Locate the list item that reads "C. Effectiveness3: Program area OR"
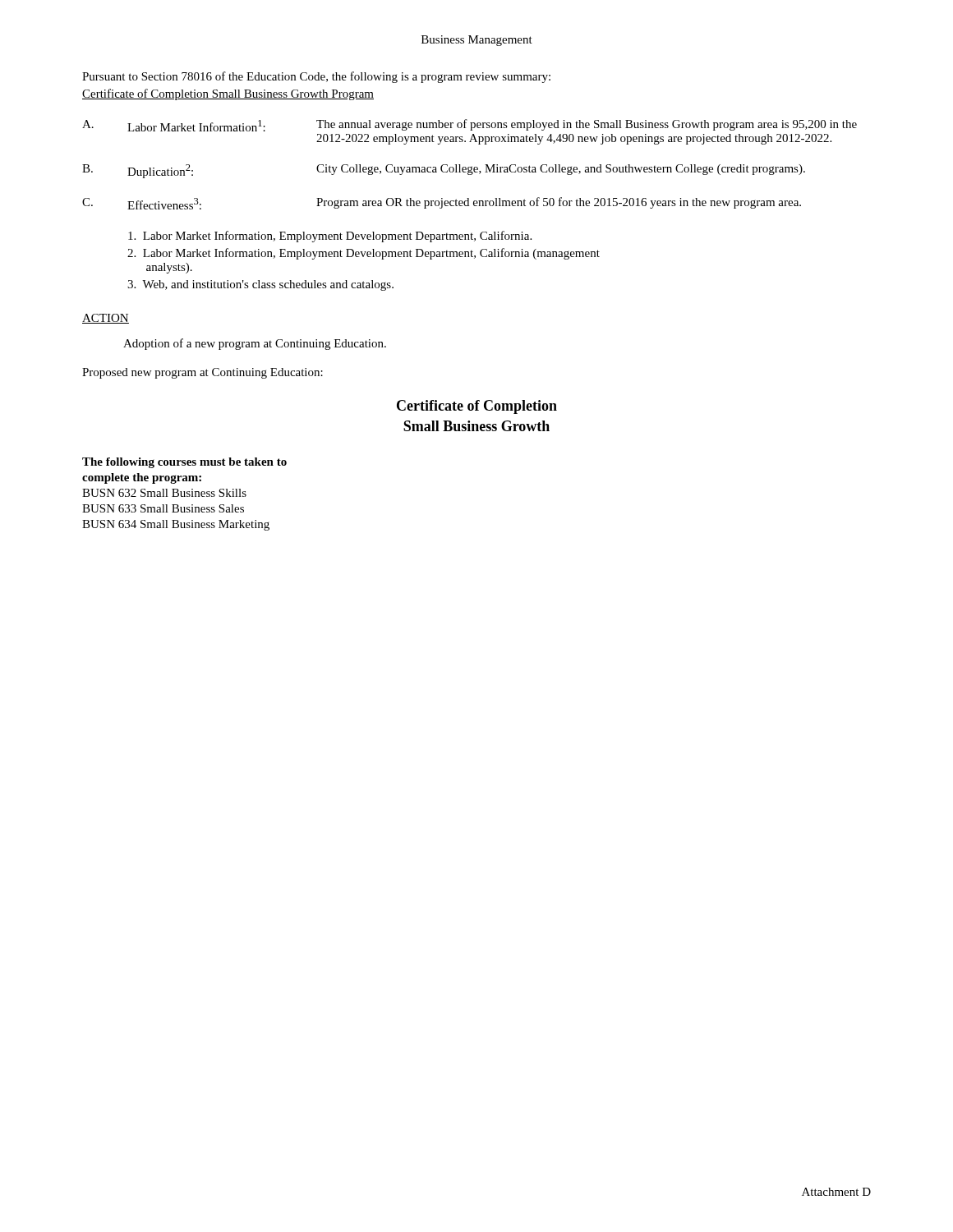 476,204
